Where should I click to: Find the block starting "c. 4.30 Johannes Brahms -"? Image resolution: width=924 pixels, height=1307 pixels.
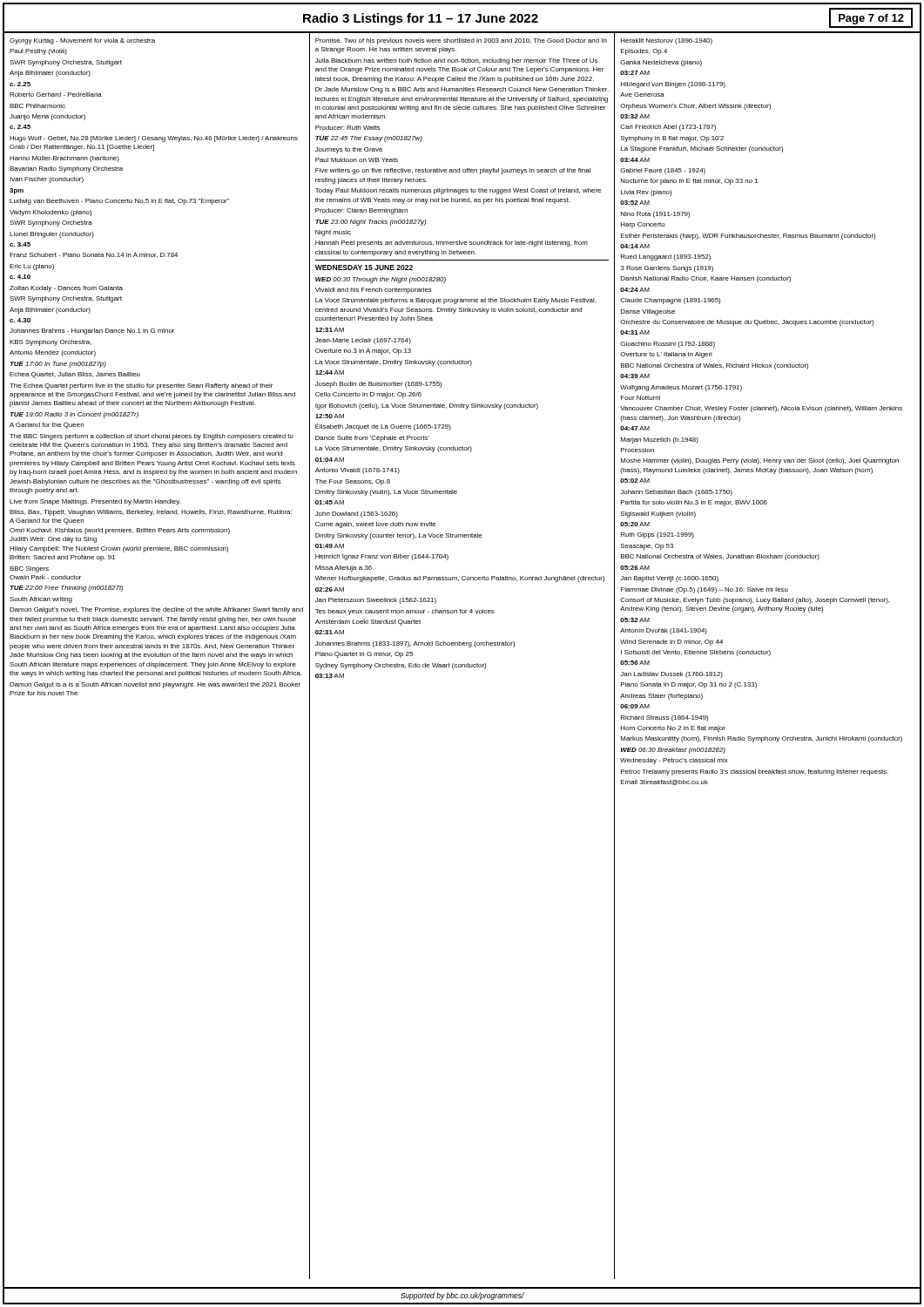[x=157, y=337]
